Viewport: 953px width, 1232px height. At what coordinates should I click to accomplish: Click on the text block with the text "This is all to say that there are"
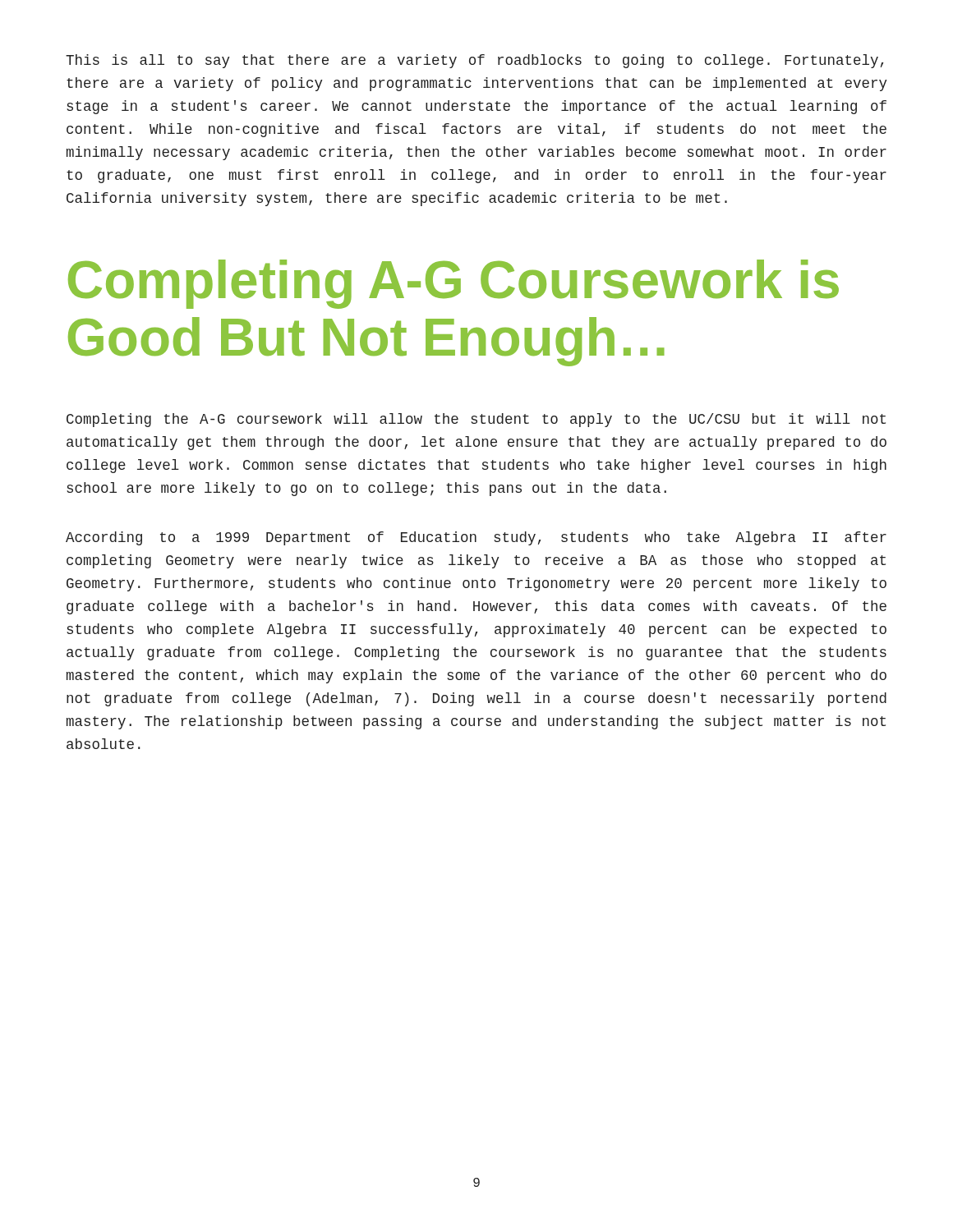[x=476, y=130]
